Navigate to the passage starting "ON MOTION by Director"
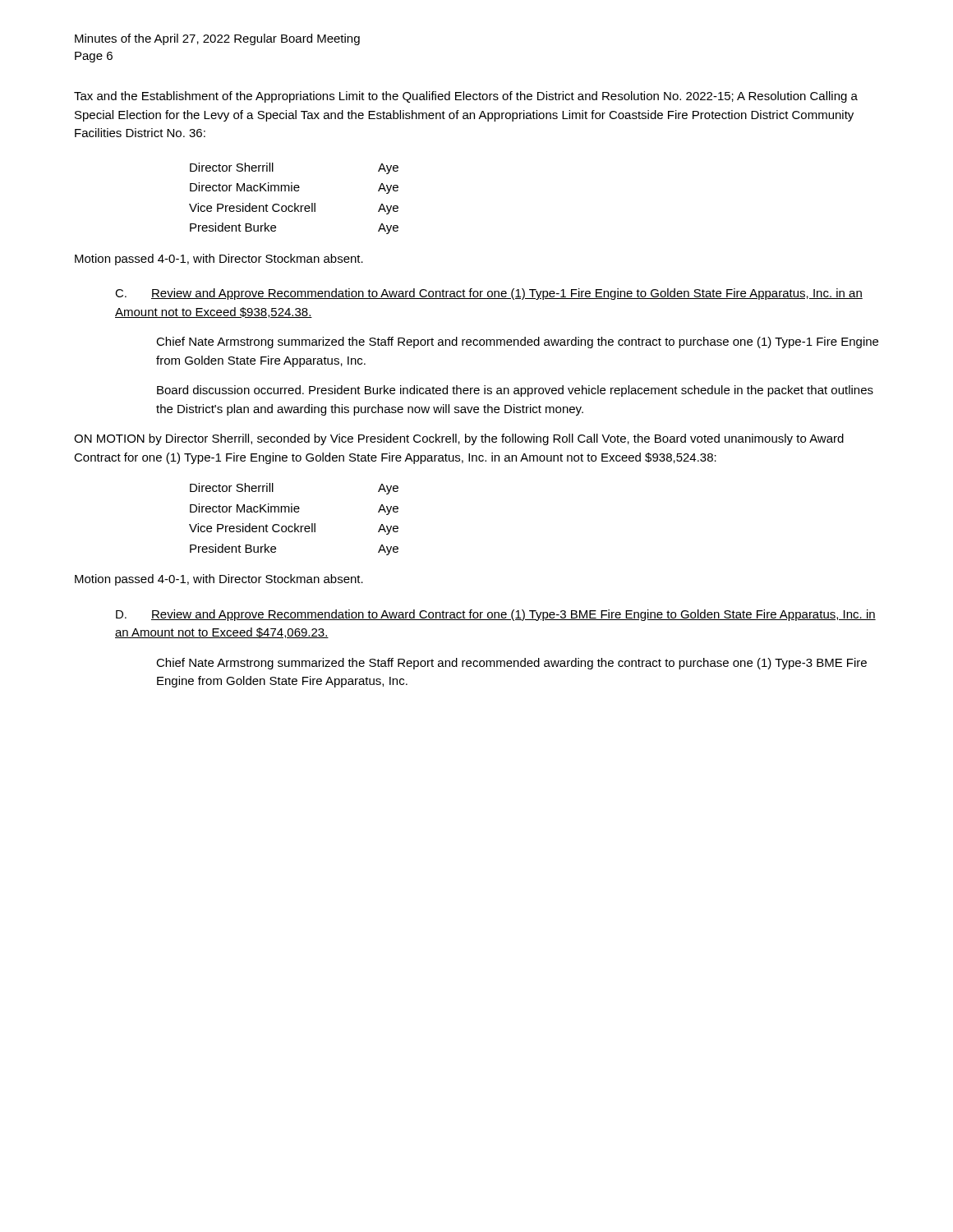The width and height of the screenshot is (953, 1232). [x=459, y=447]
